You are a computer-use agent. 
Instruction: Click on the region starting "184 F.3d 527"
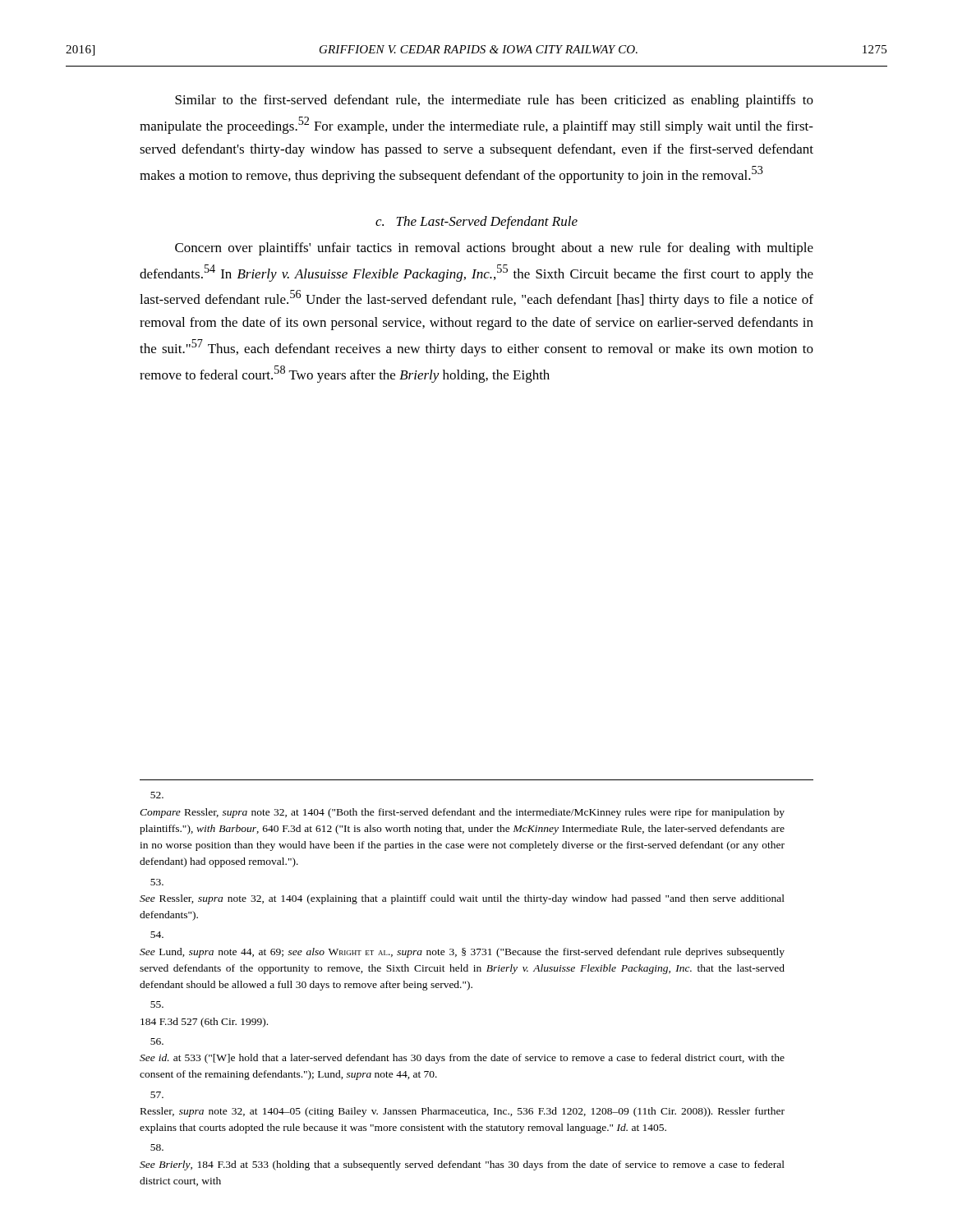[157, 1004]
